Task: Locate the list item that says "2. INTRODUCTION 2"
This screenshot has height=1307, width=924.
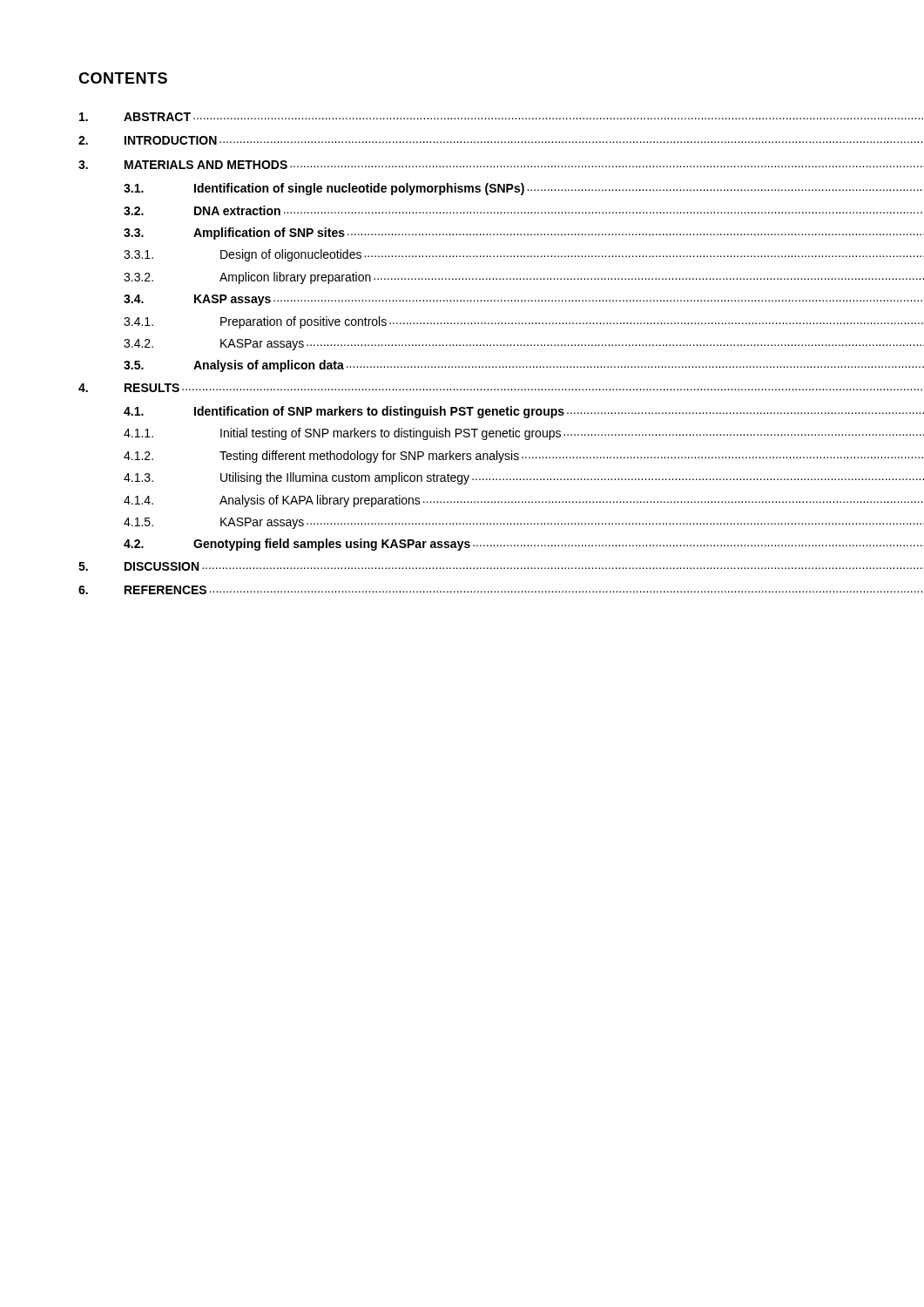Action: click(462, 141)
